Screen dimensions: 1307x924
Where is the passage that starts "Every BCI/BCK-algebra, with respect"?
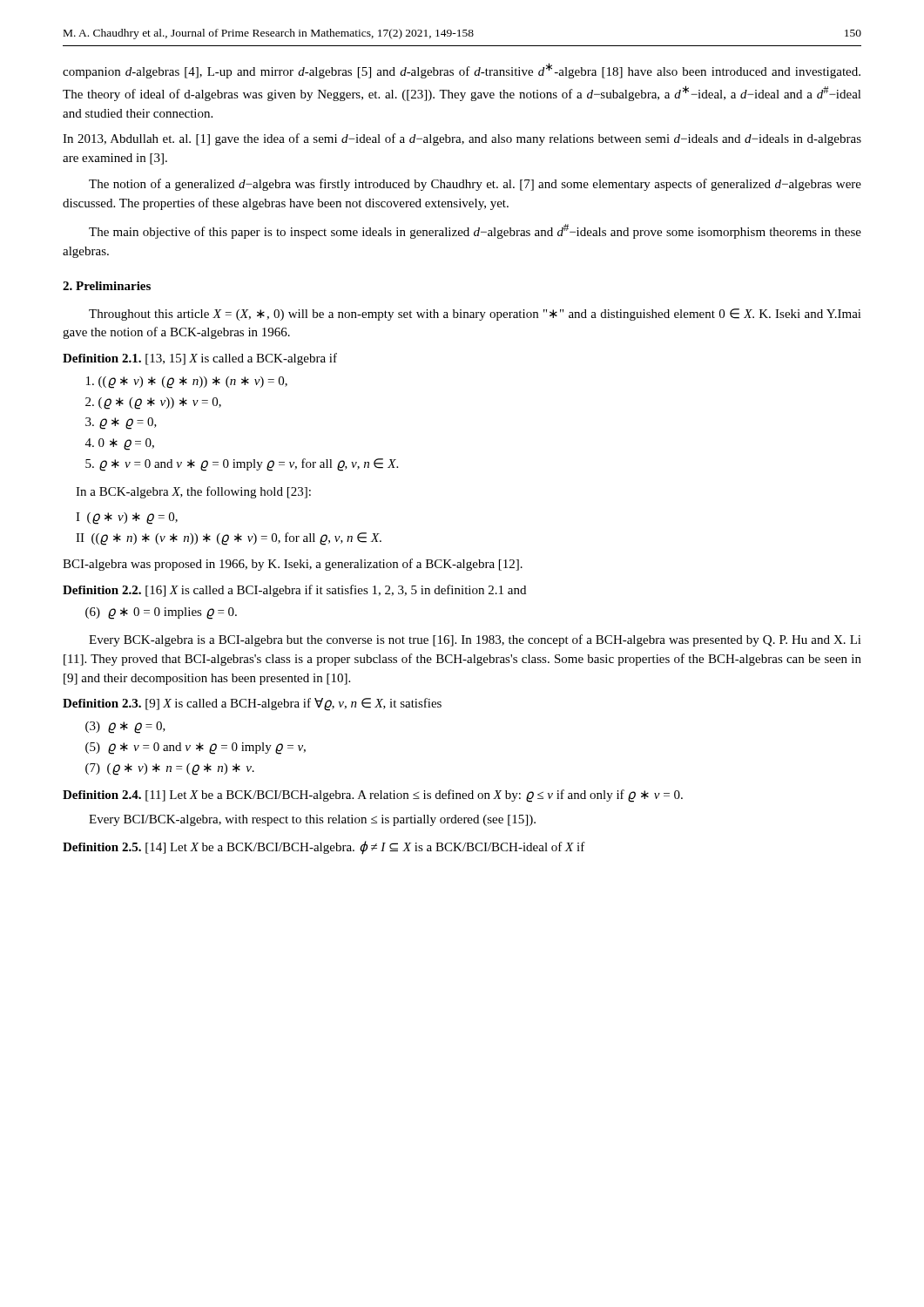462,820
